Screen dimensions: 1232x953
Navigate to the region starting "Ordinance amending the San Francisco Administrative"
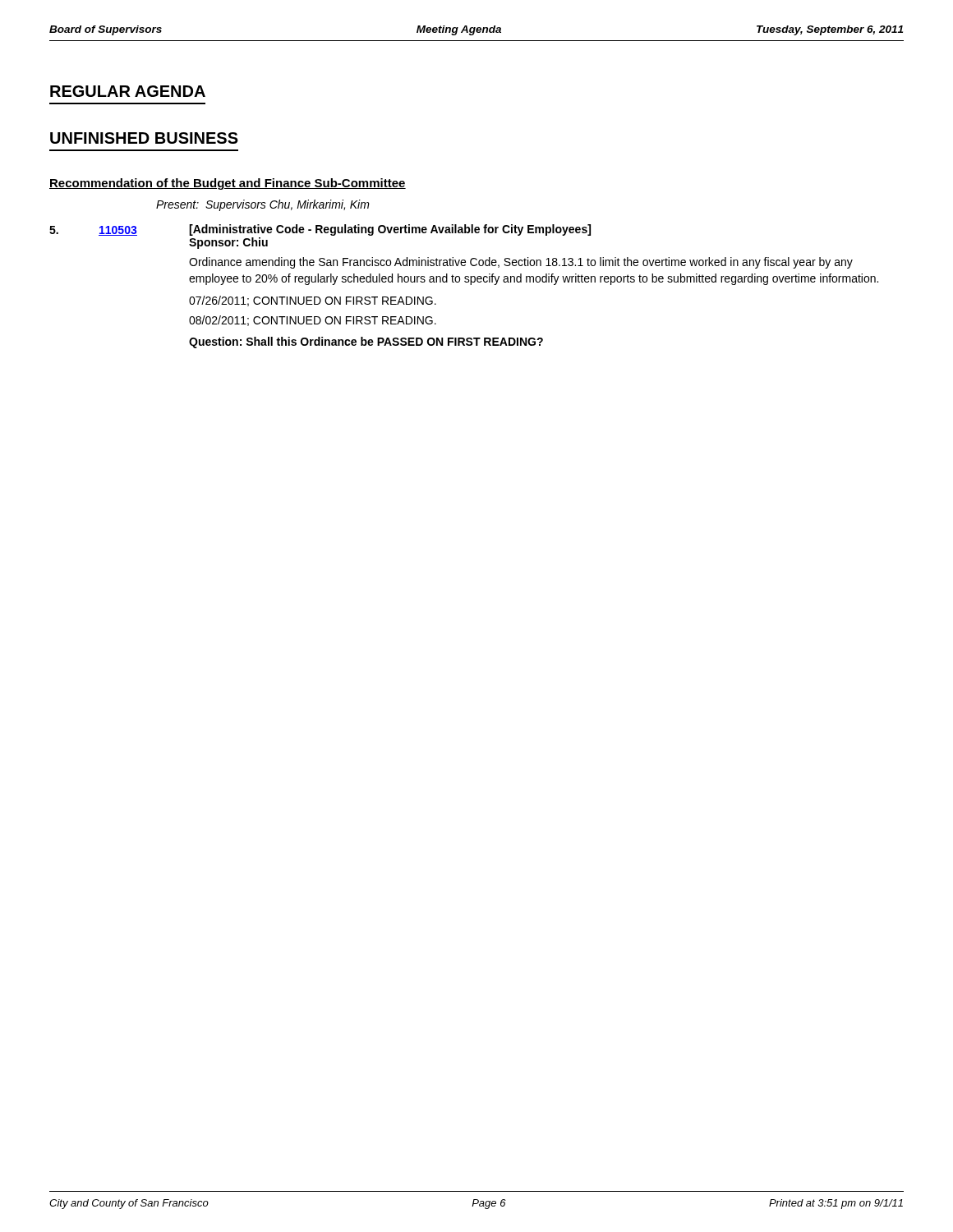534,270
